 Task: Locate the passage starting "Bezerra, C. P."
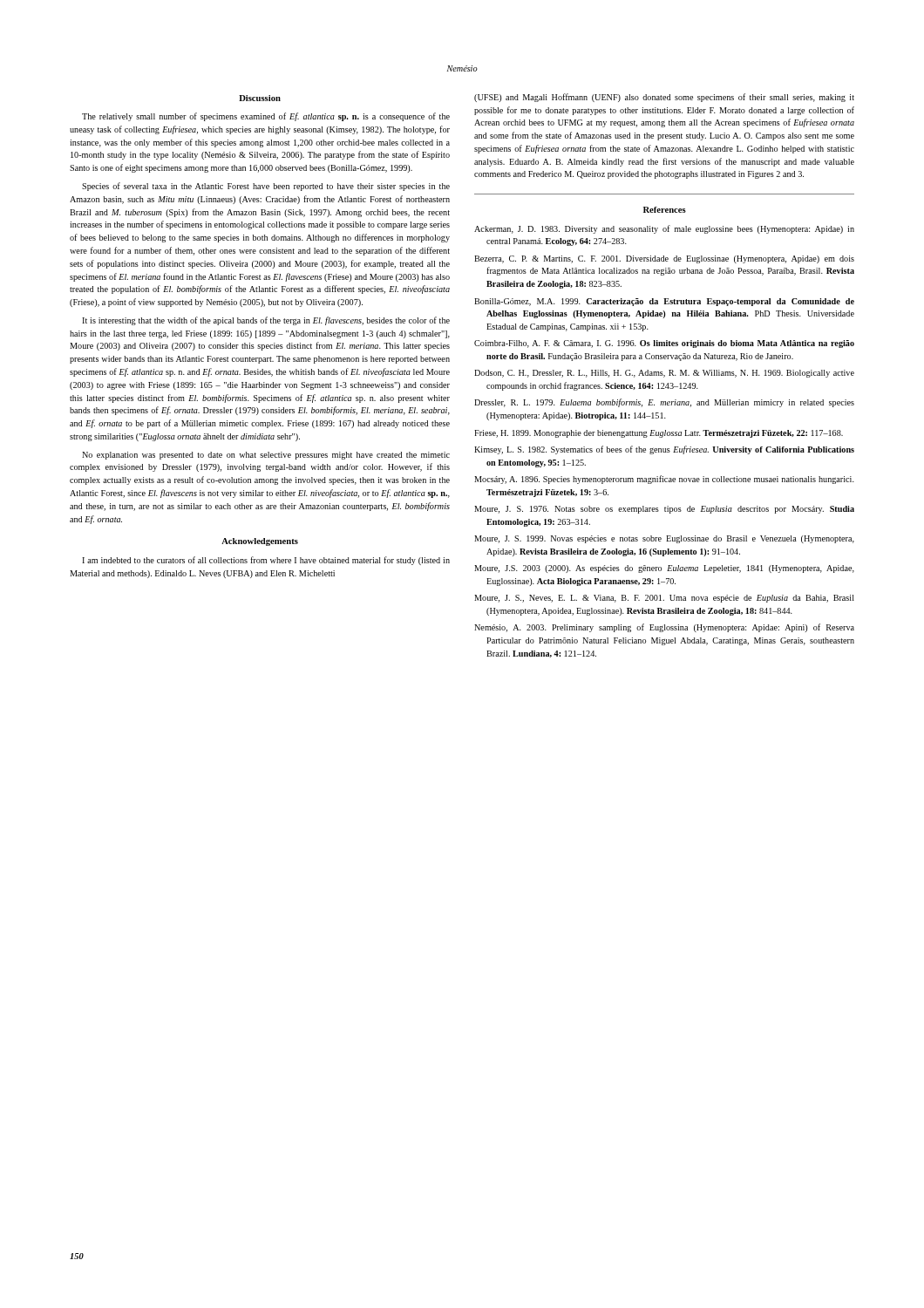pyautogui.click(x=664, y=272)
